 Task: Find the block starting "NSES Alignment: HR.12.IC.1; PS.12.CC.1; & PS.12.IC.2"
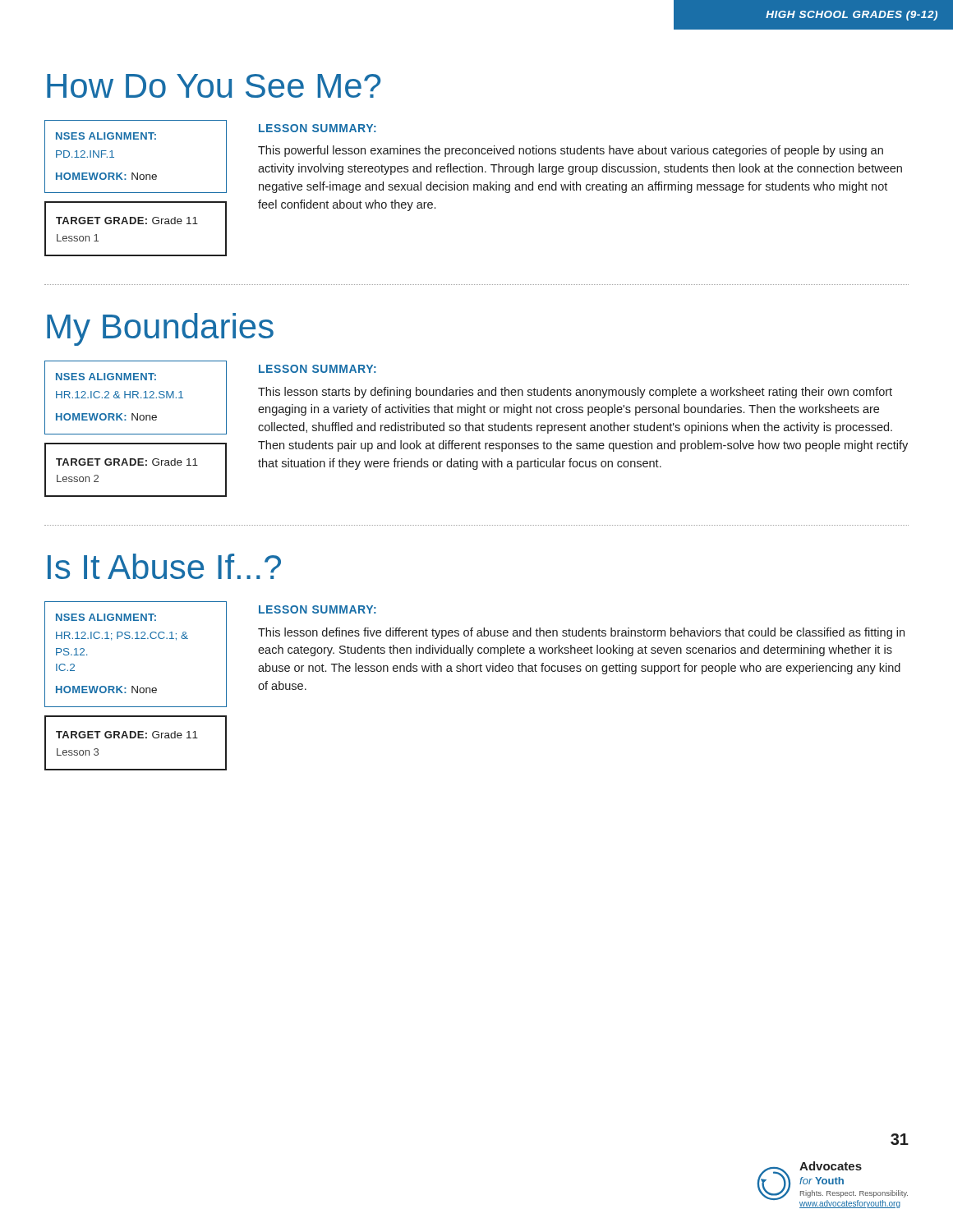(106, 617)
